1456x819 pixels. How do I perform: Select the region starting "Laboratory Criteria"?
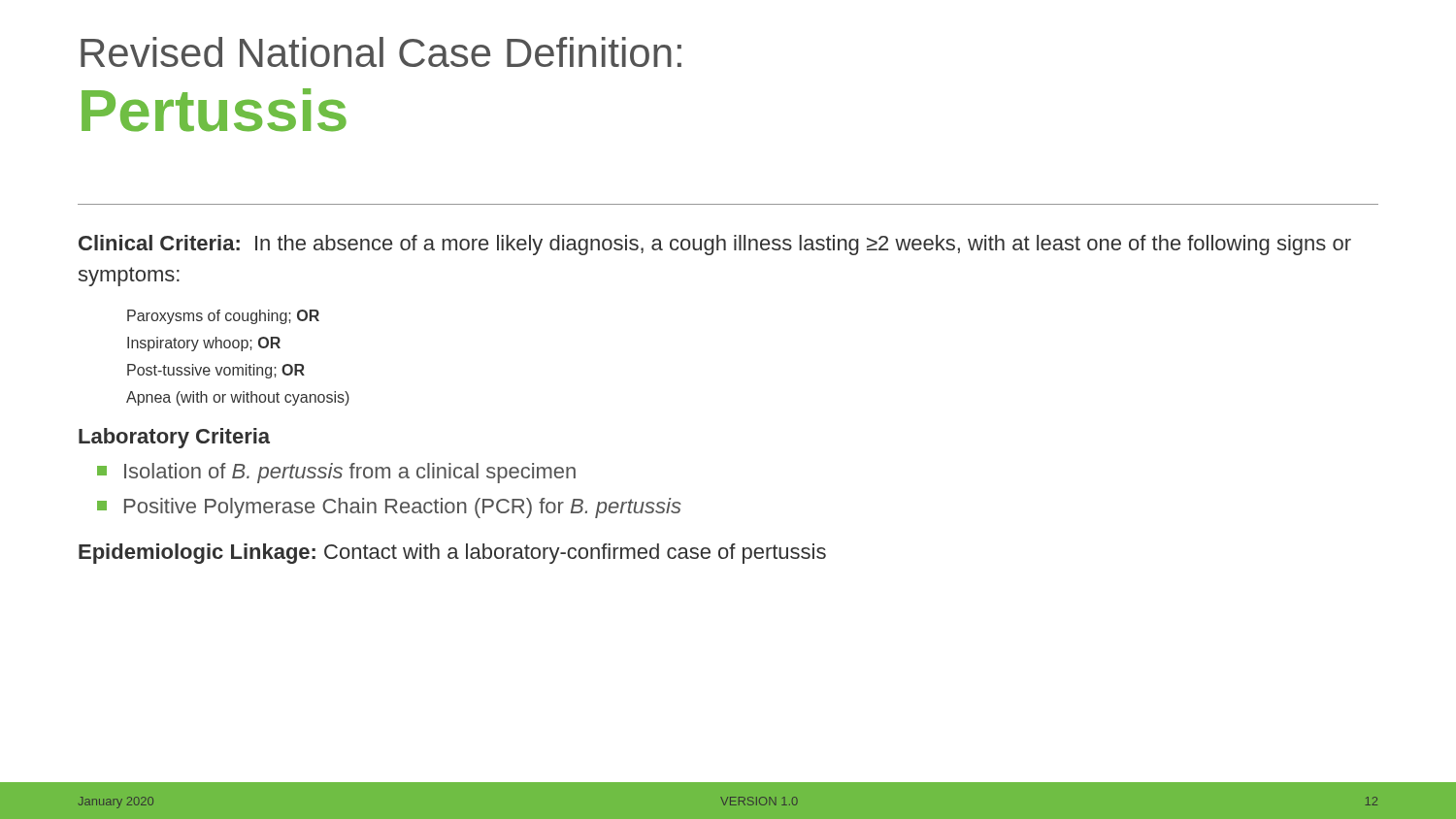pos(174,436)
